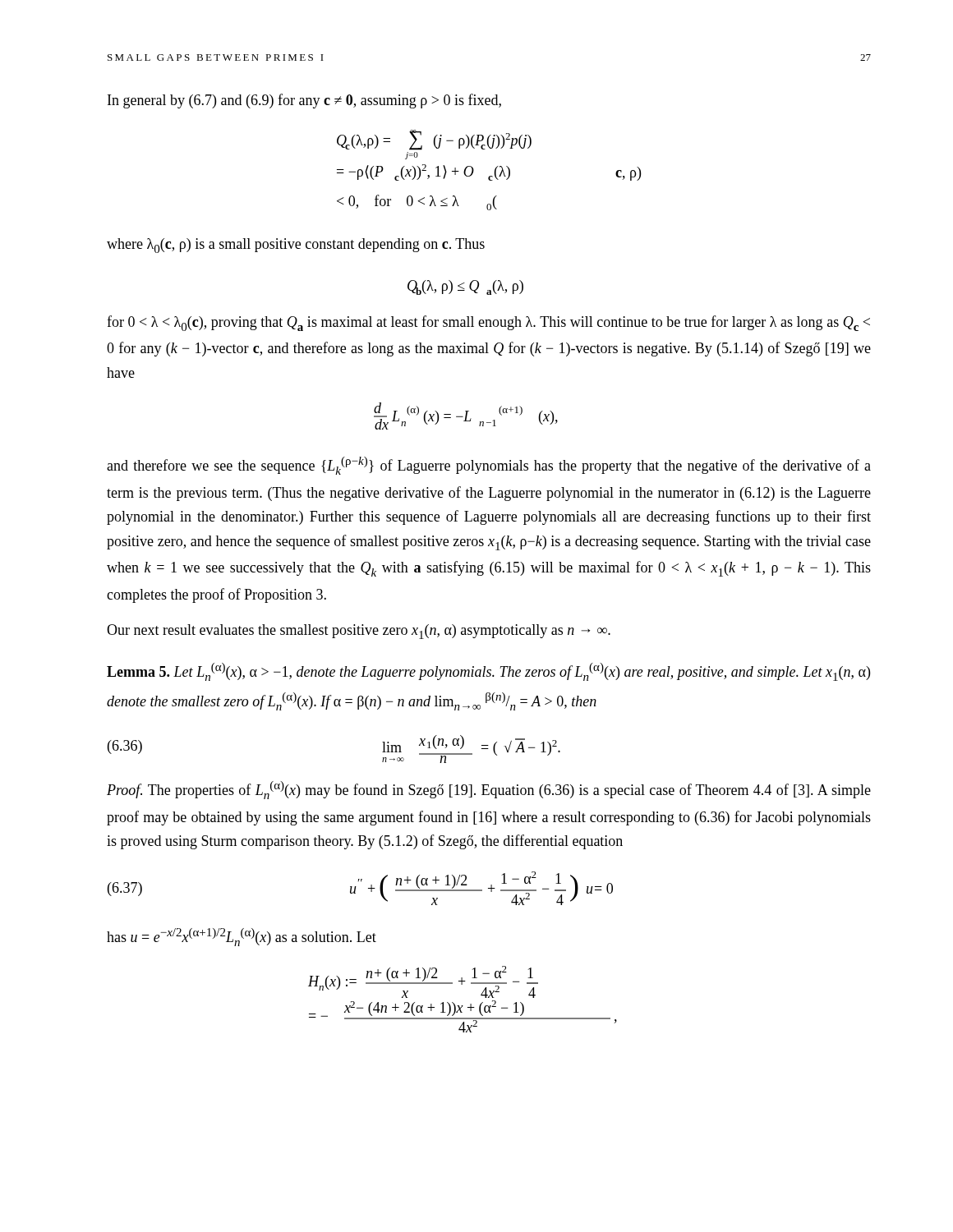Locate the text block containing "Lemma 5. Let Ln(α)(x), α"
This screenshot has width=953, height=1232.
coord(489,686)
